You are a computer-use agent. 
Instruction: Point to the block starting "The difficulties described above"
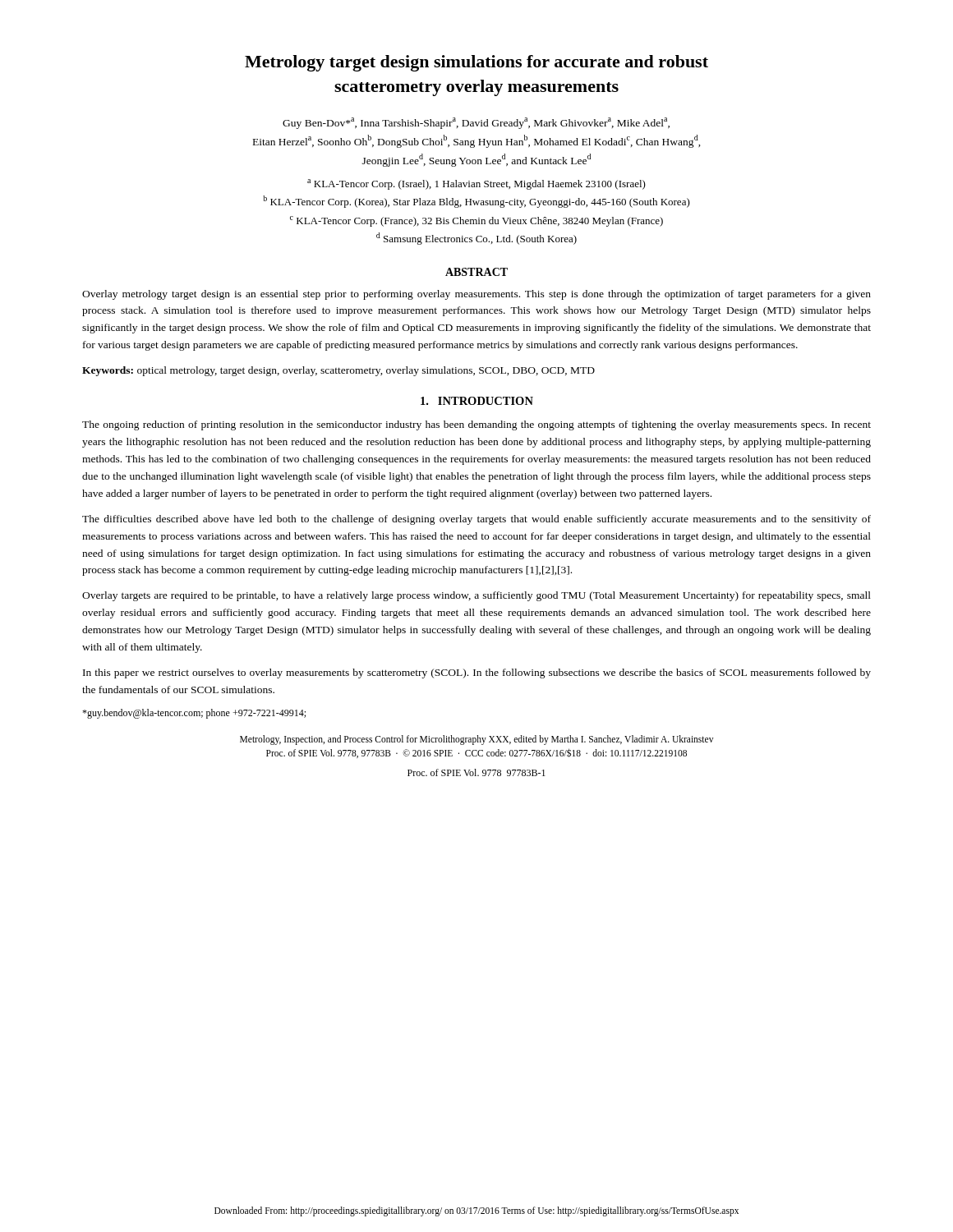point(476,544)
